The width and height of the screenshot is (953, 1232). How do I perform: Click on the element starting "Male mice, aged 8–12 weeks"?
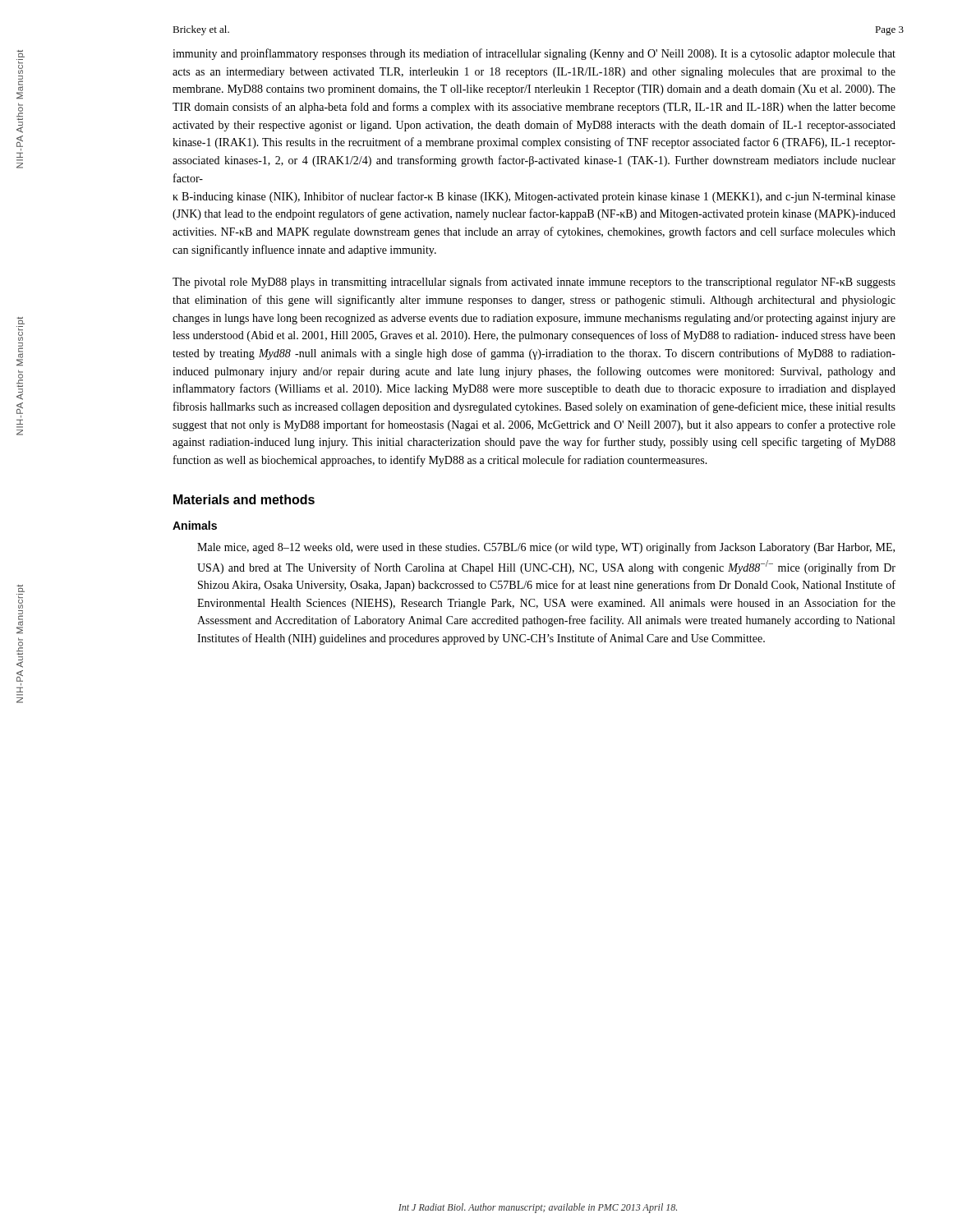(x=546, y=593)
